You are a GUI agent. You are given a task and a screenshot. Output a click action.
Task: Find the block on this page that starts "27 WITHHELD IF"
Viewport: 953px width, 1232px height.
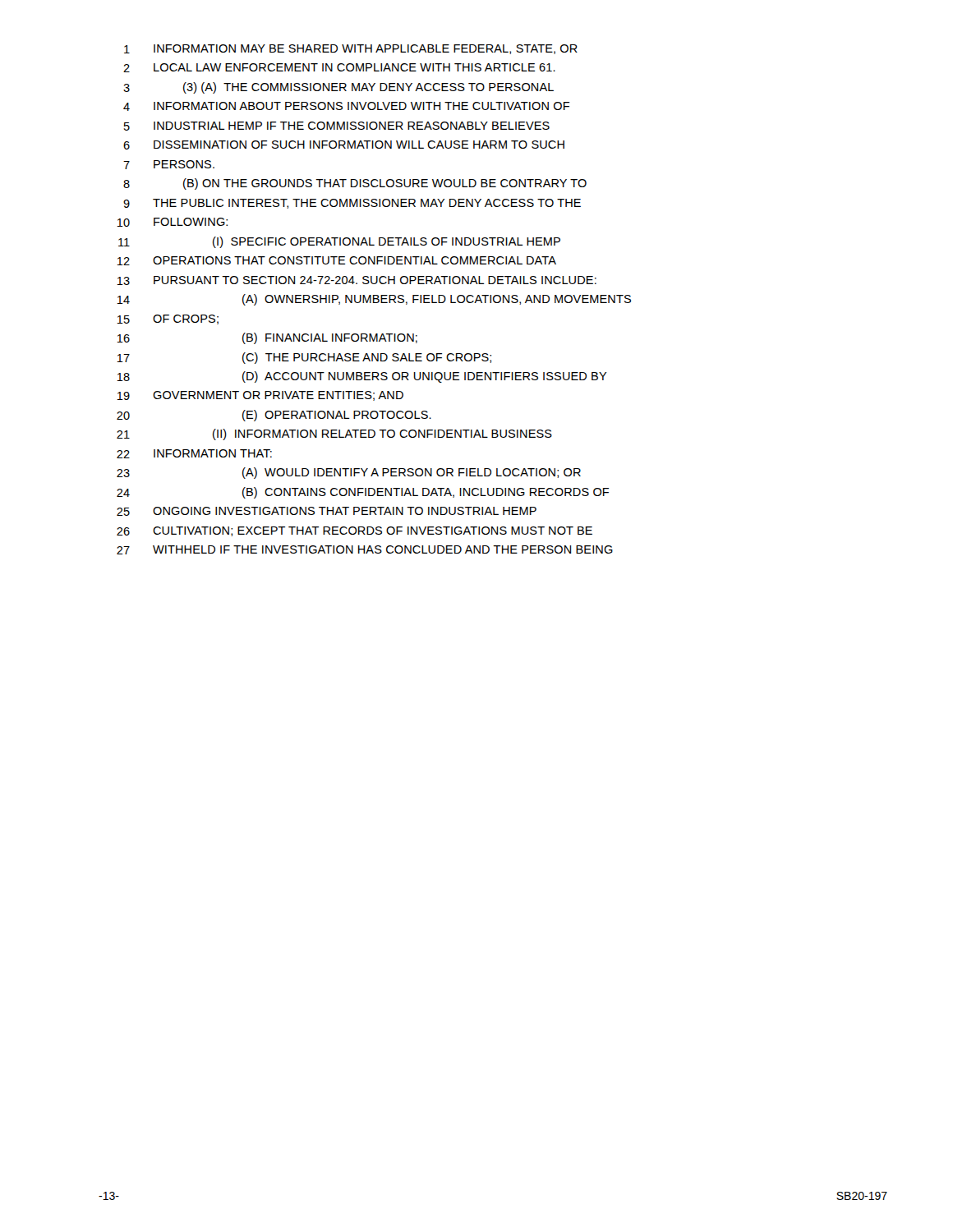pos(493,550)
